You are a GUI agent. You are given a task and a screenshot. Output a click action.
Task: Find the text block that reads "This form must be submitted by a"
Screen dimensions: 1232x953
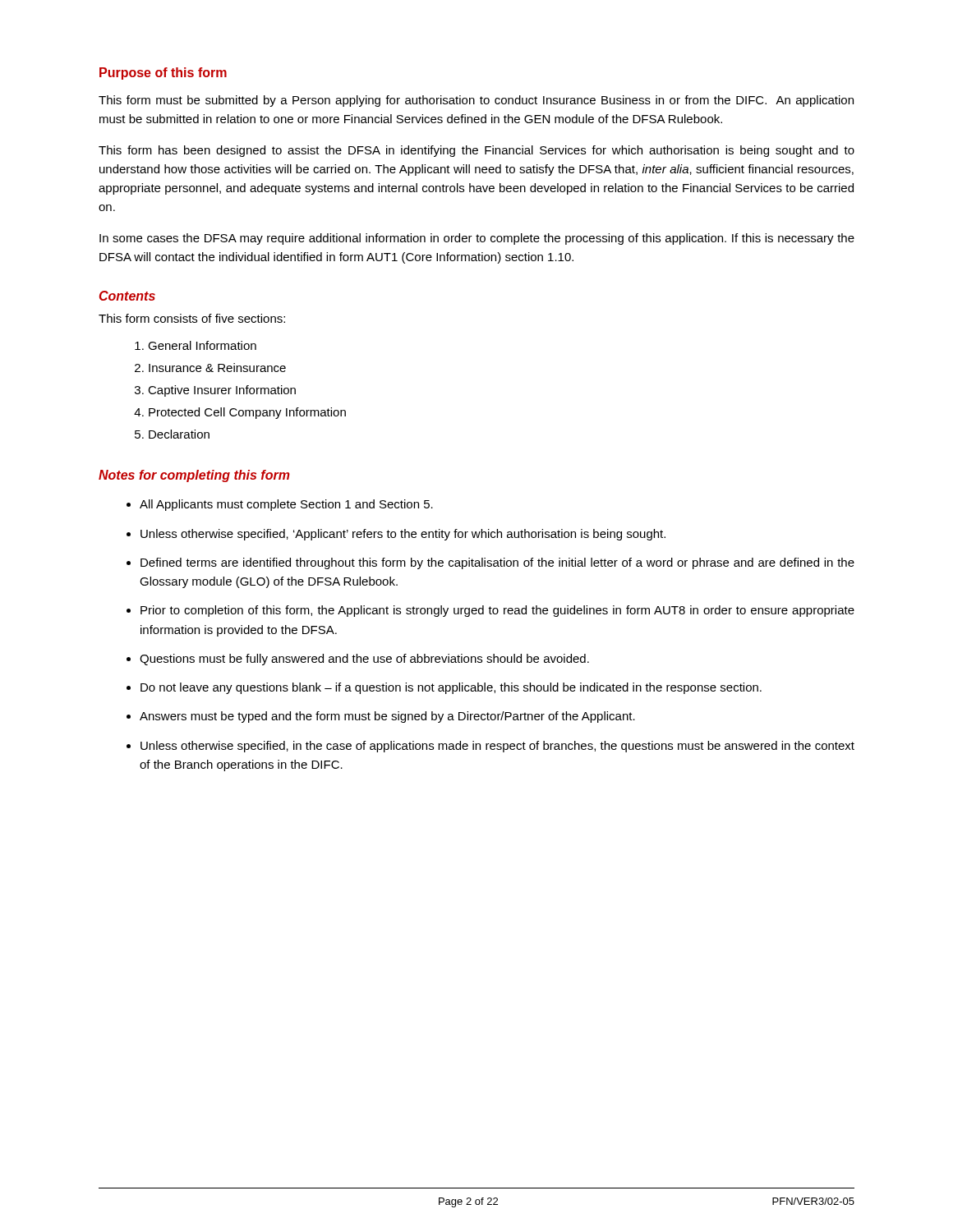pyautogui.click(x=476, y=109)
